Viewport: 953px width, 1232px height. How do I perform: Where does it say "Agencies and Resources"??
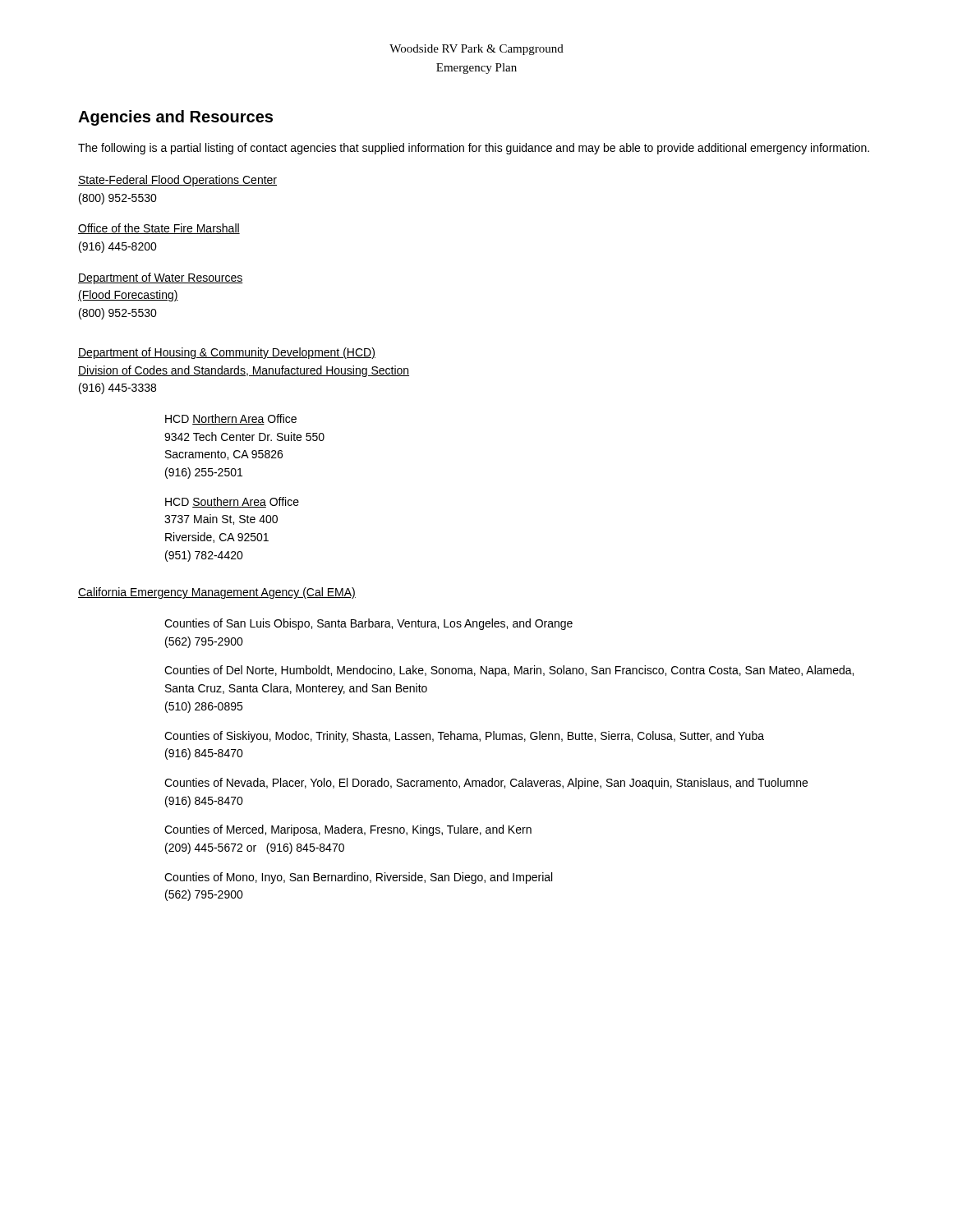point(176,117)
